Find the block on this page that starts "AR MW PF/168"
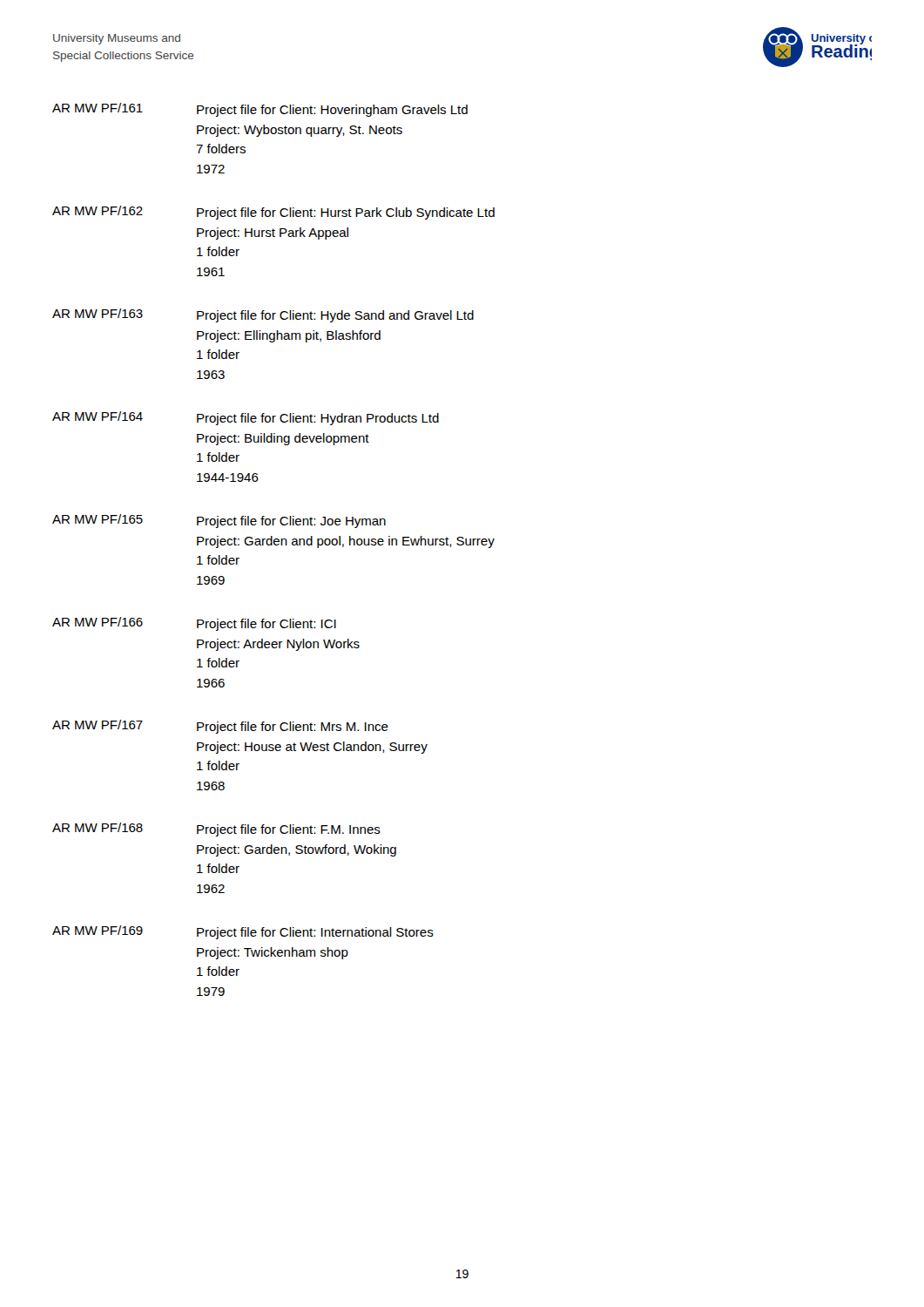 pos(225,859)
